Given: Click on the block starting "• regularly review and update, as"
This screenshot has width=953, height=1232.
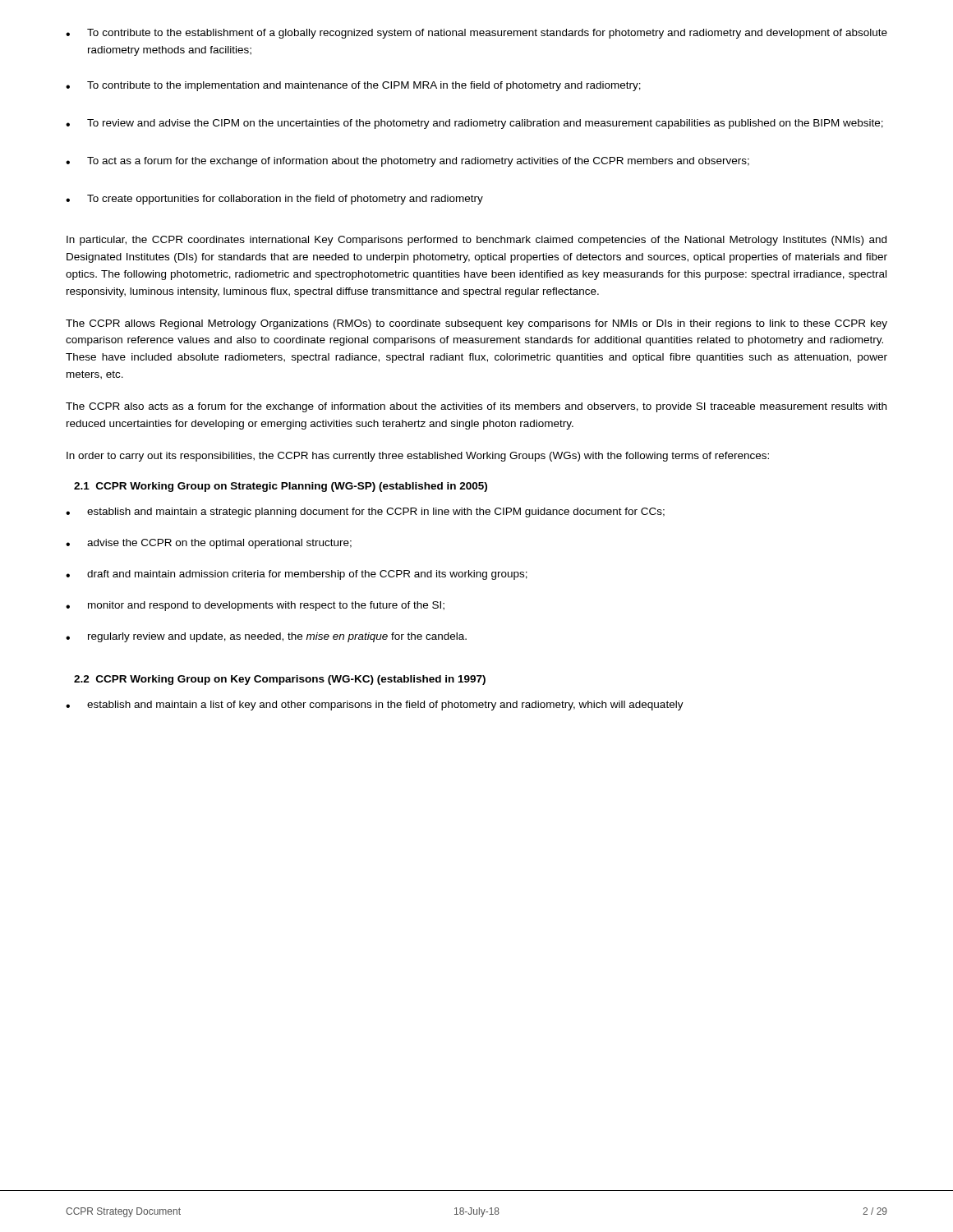Looking at the screenshot, I should click(x=476, y=638).
